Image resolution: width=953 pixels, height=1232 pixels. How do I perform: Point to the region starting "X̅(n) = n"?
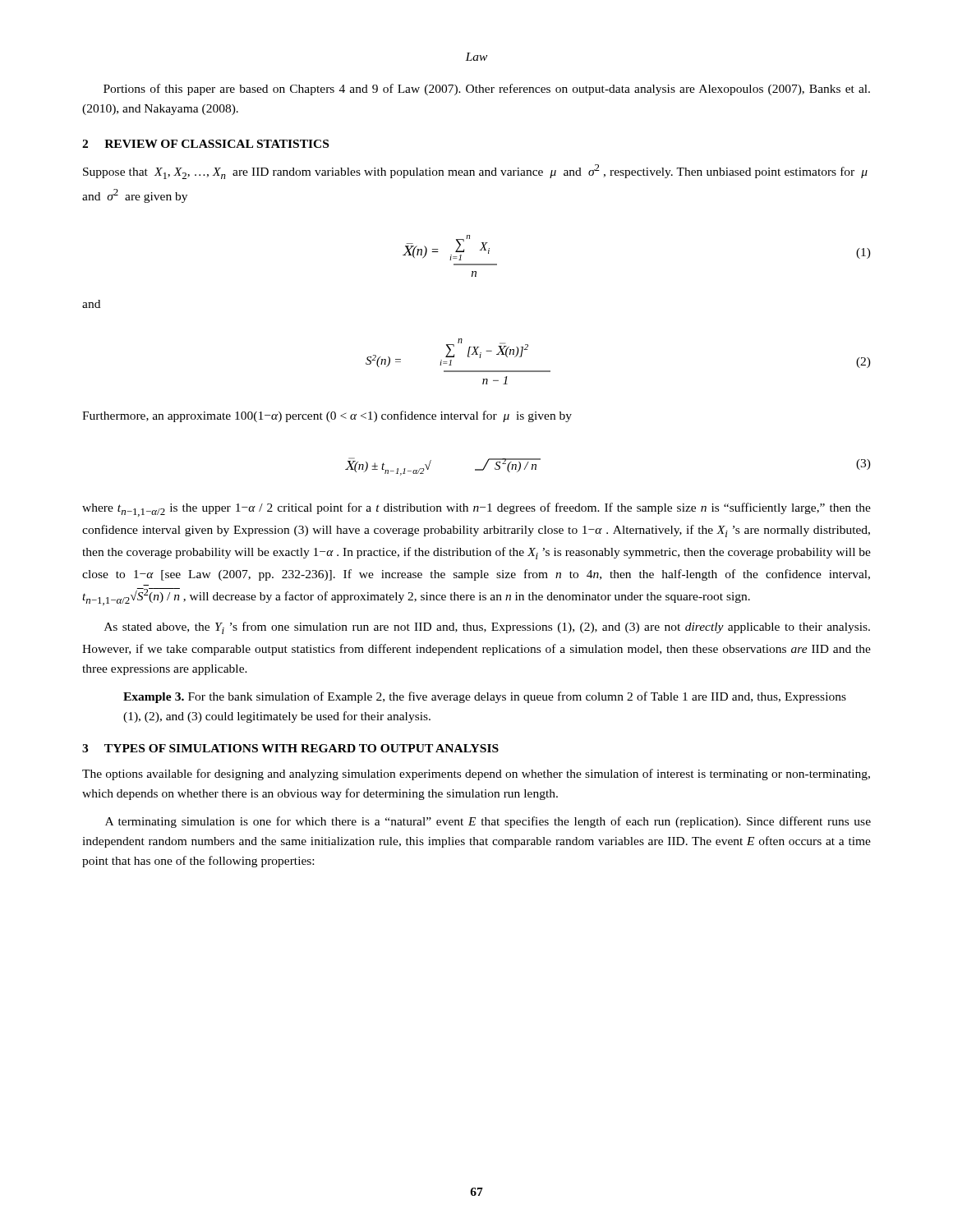[x=476, y=252]
